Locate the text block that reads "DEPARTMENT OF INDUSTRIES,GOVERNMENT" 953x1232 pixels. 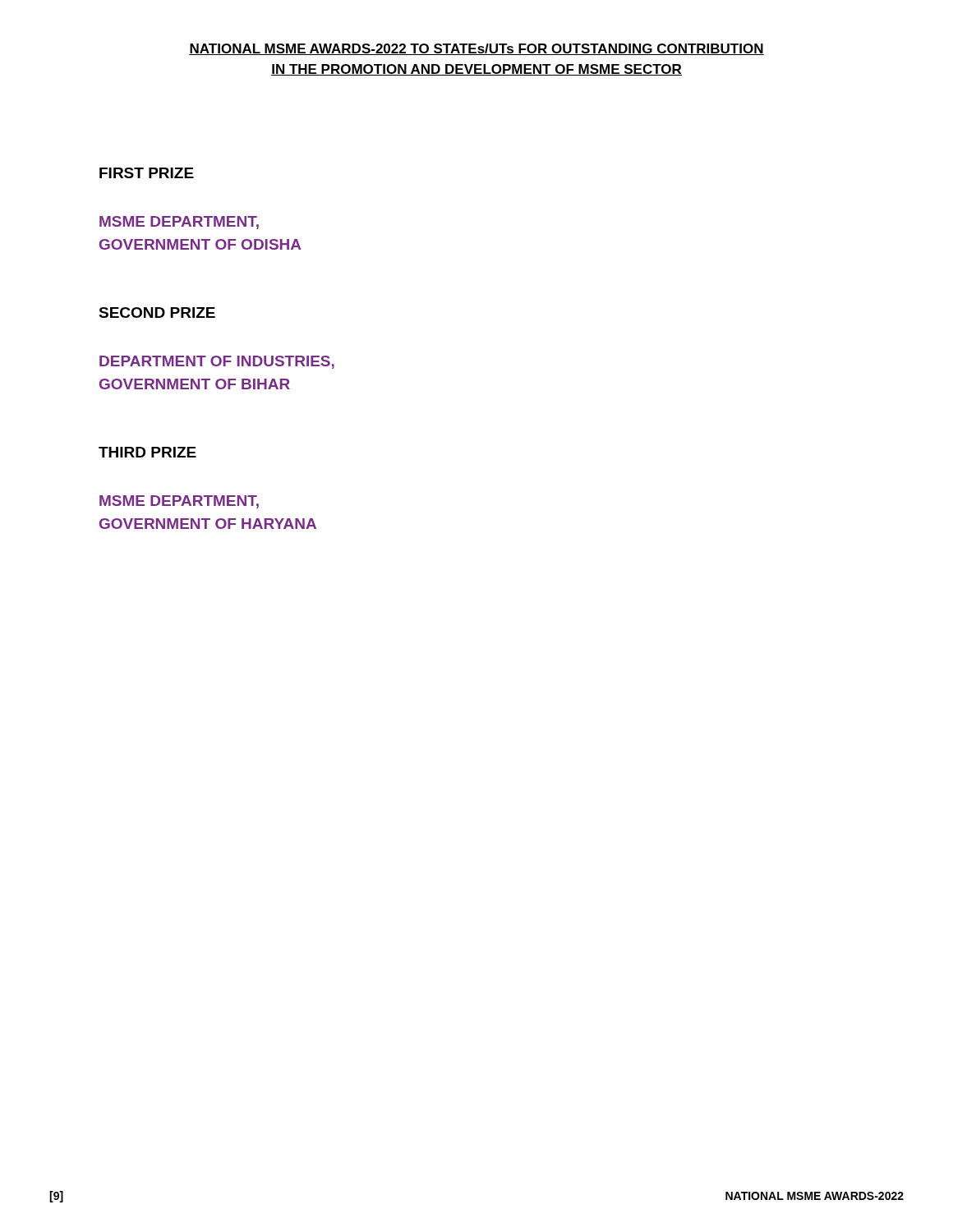(217, 372)
